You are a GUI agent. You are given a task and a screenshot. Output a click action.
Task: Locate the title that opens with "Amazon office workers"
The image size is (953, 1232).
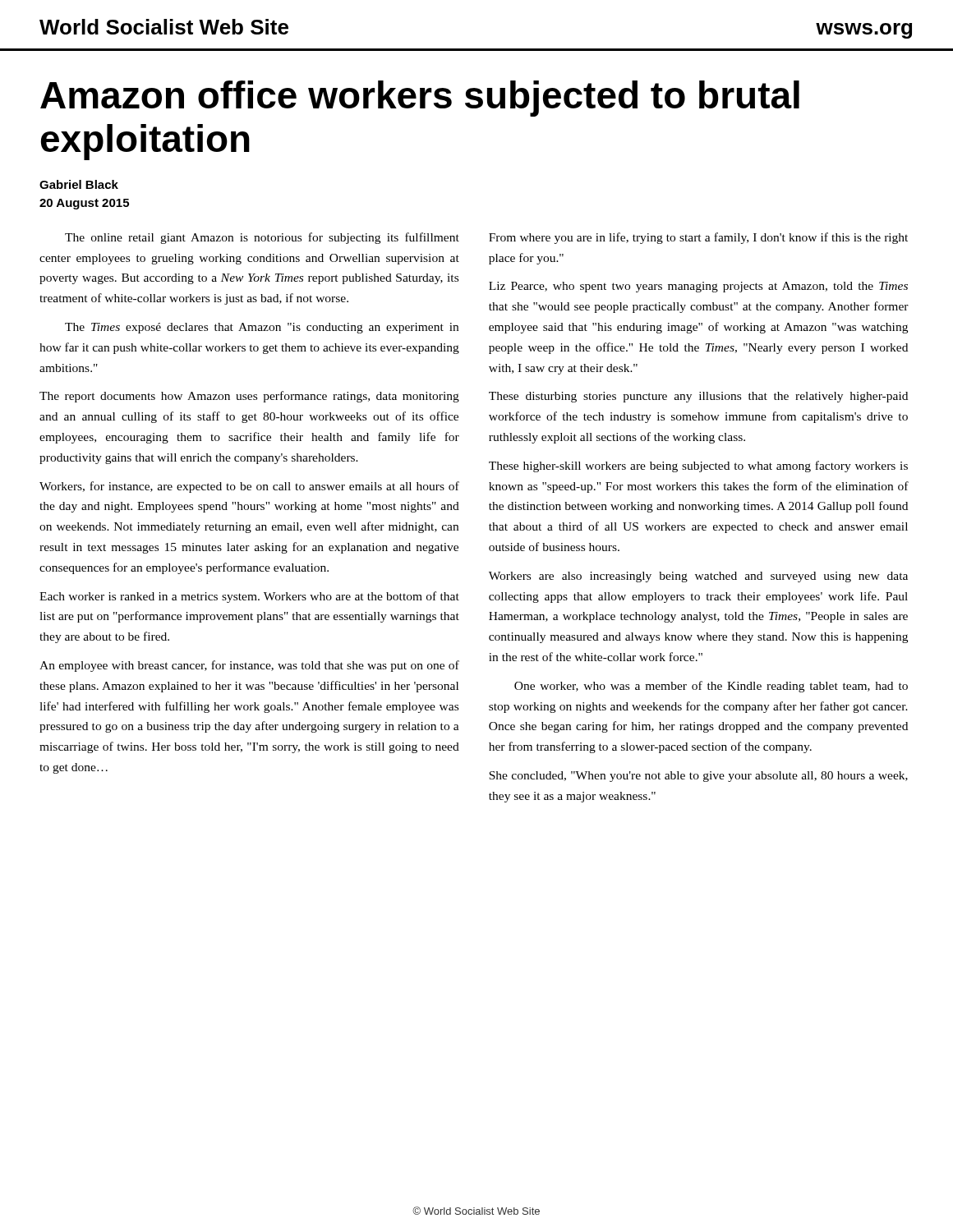click(476, 117)
